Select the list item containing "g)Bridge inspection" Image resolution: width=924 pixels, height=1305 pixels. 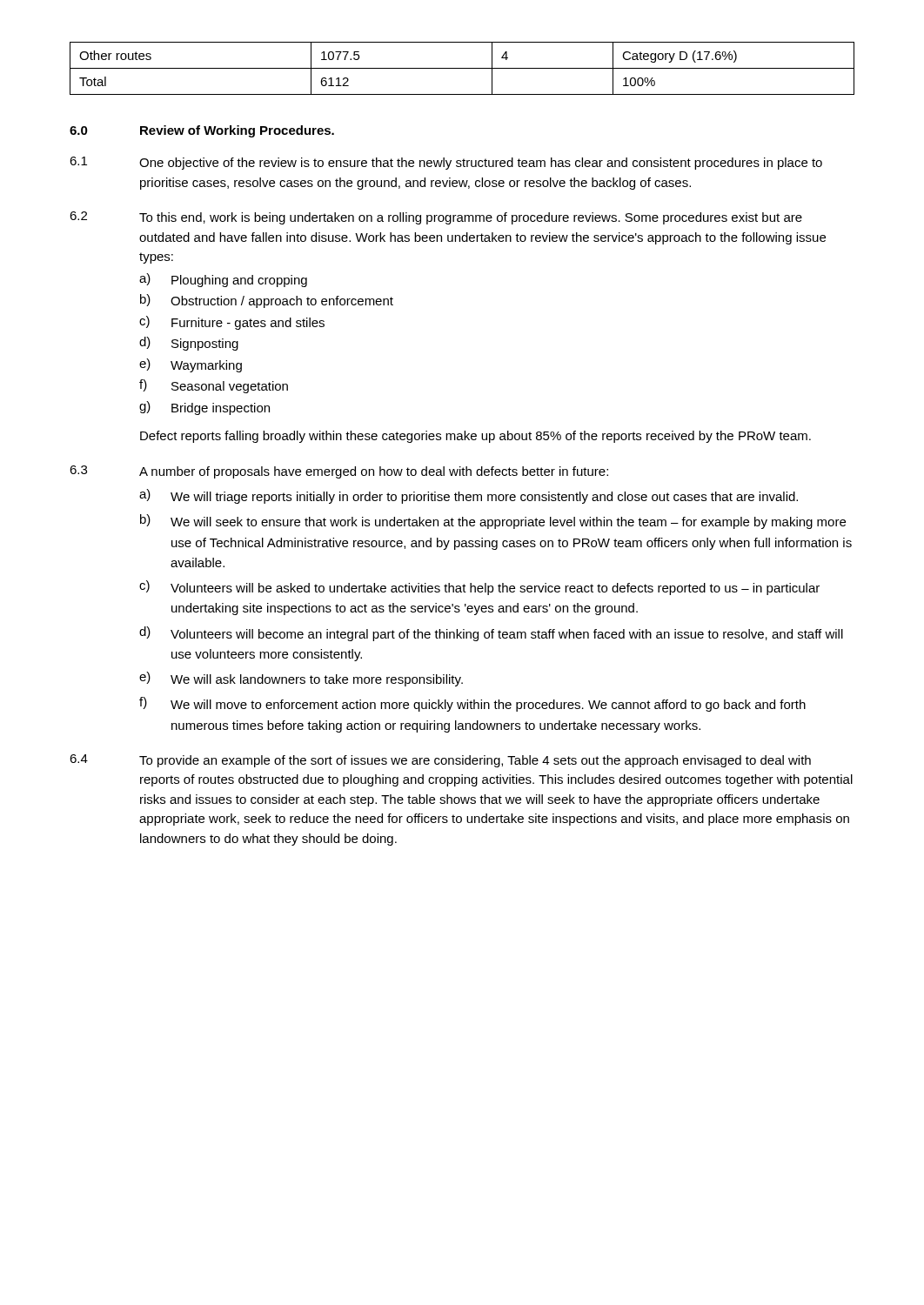(205, 408)
